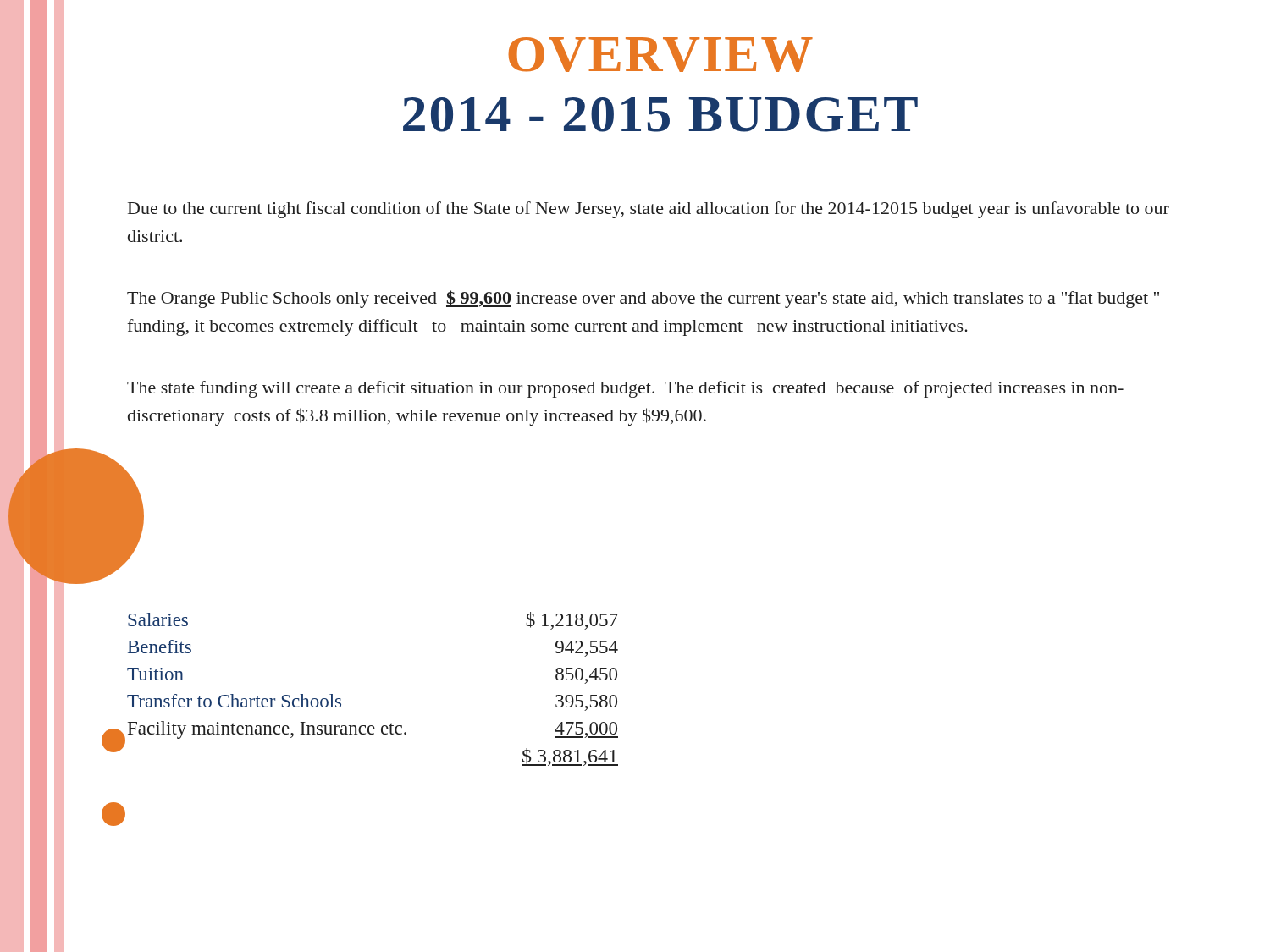Image resolution: width=1270 pixels, height=952 pixels.
Task: Click on the text block that says "The state funding"
Action: point(625,401)
